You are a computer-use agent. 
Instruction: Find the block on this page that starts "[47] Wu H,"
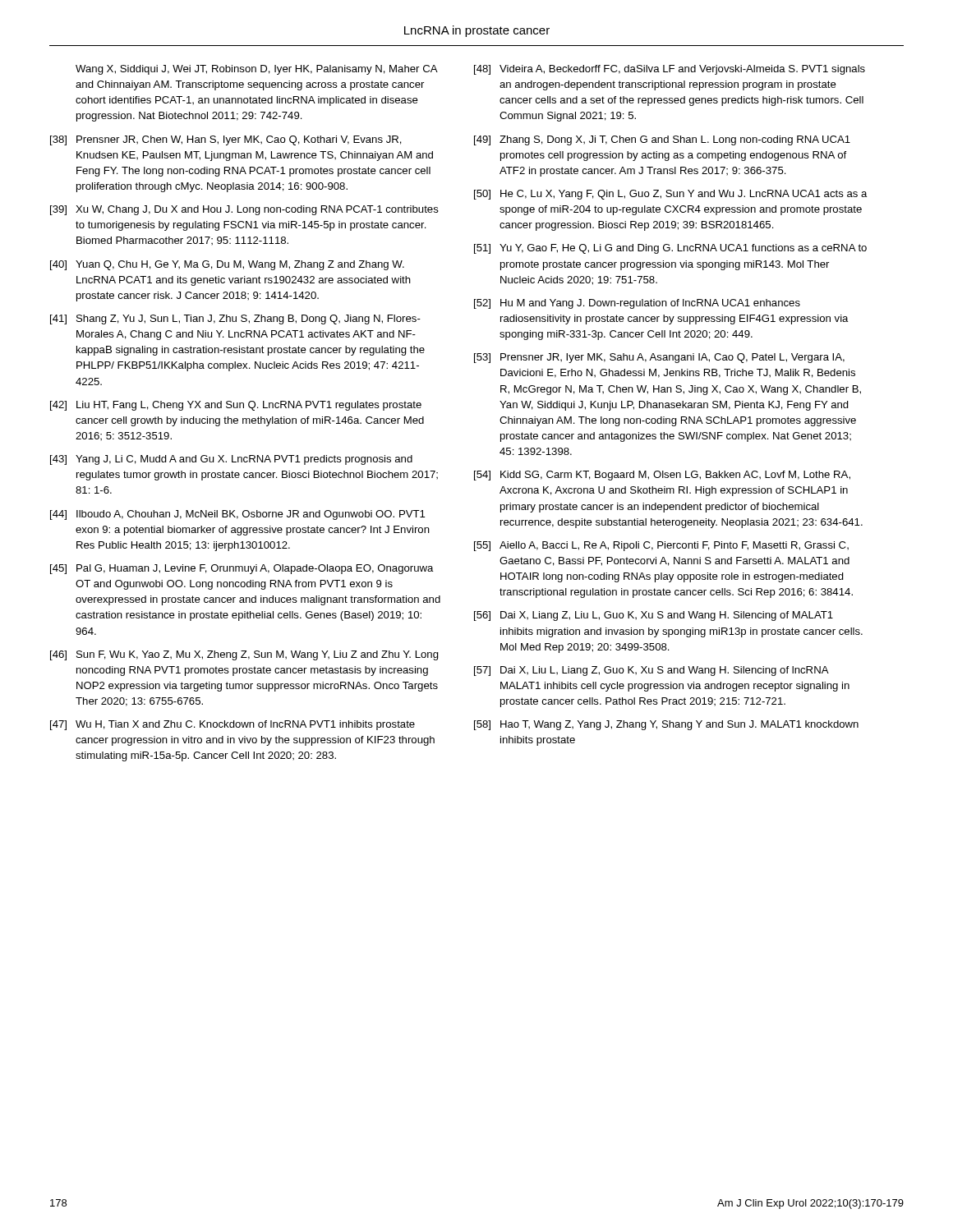pos(246,740)
